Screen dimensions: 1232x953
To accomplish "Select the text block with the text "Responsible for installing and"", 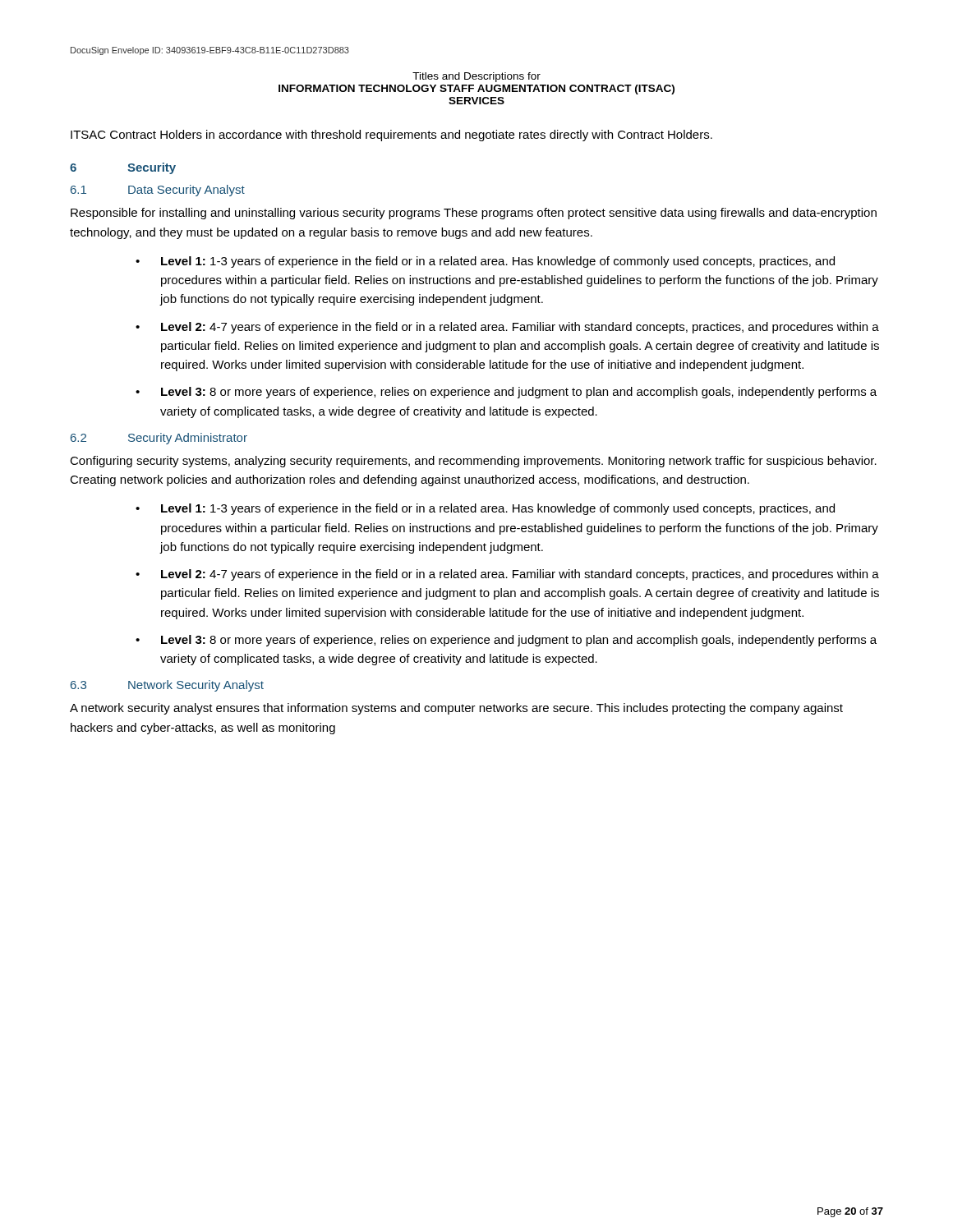I will tap(474, 222).
